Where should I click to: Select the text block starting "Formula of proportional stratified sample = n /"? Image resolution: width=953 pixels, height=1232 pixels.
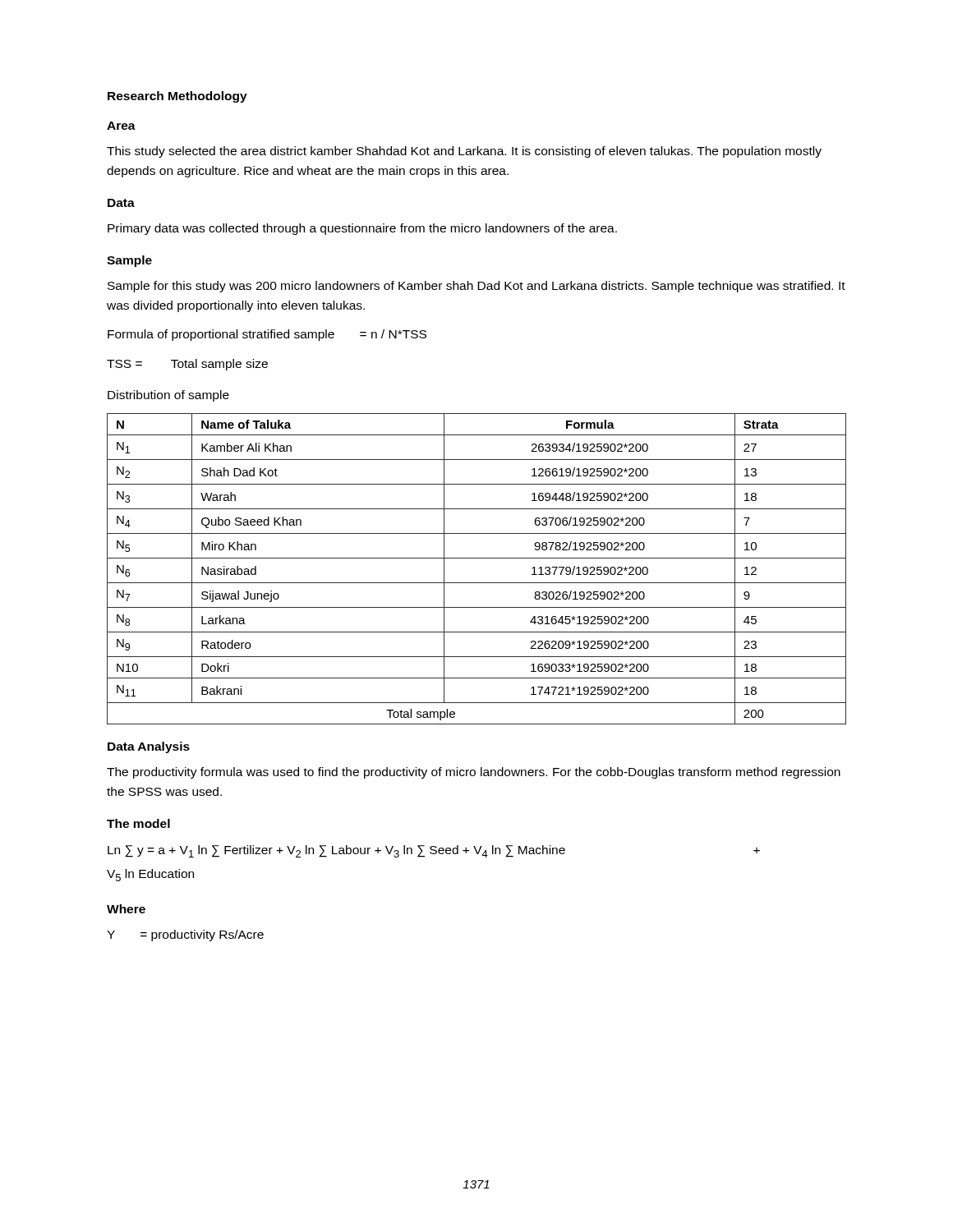[x=267, y=334]
